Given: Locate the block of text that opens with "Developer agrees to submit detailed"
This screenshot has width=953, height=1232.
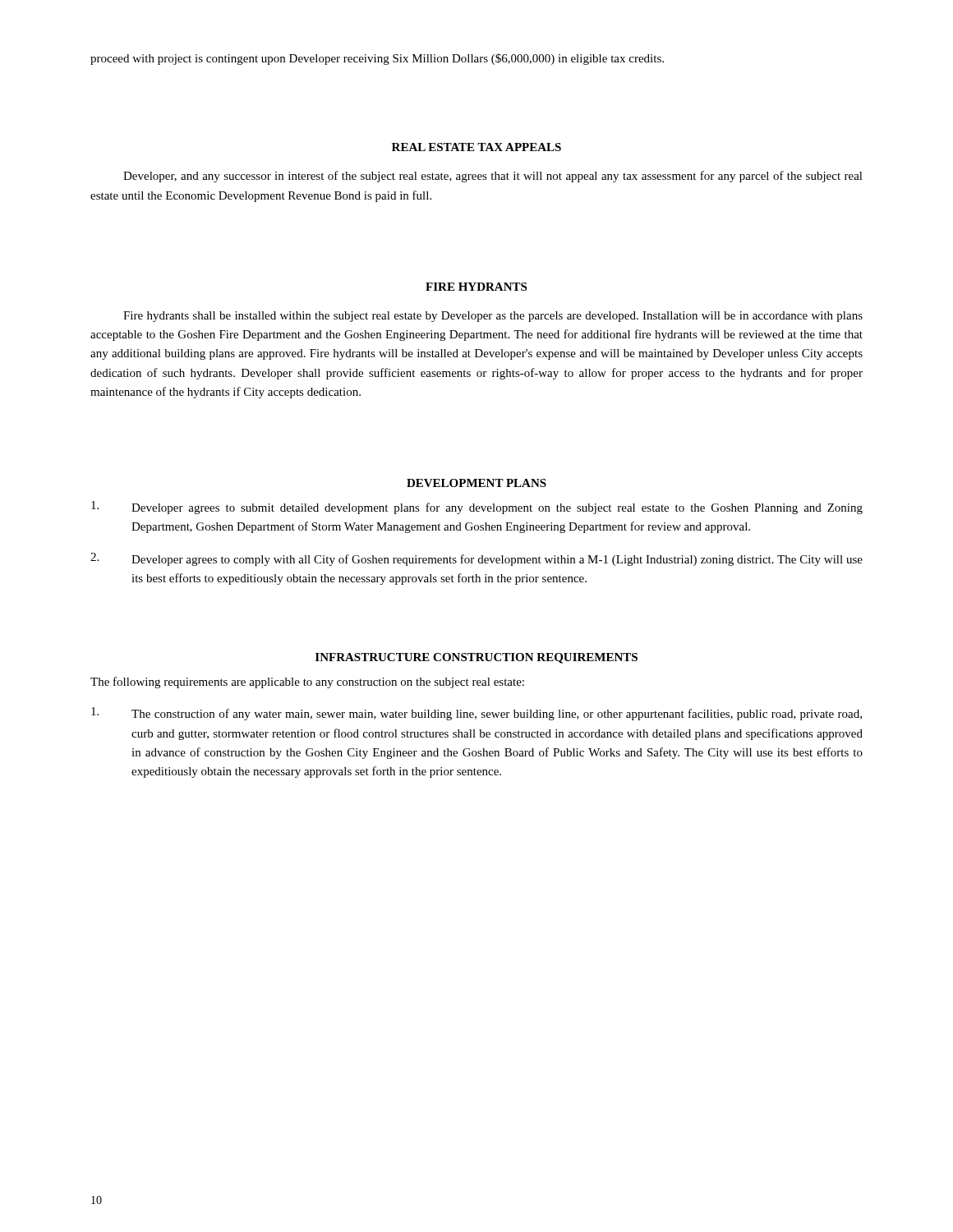Looking at the screenshot, I should coord(476,518).
